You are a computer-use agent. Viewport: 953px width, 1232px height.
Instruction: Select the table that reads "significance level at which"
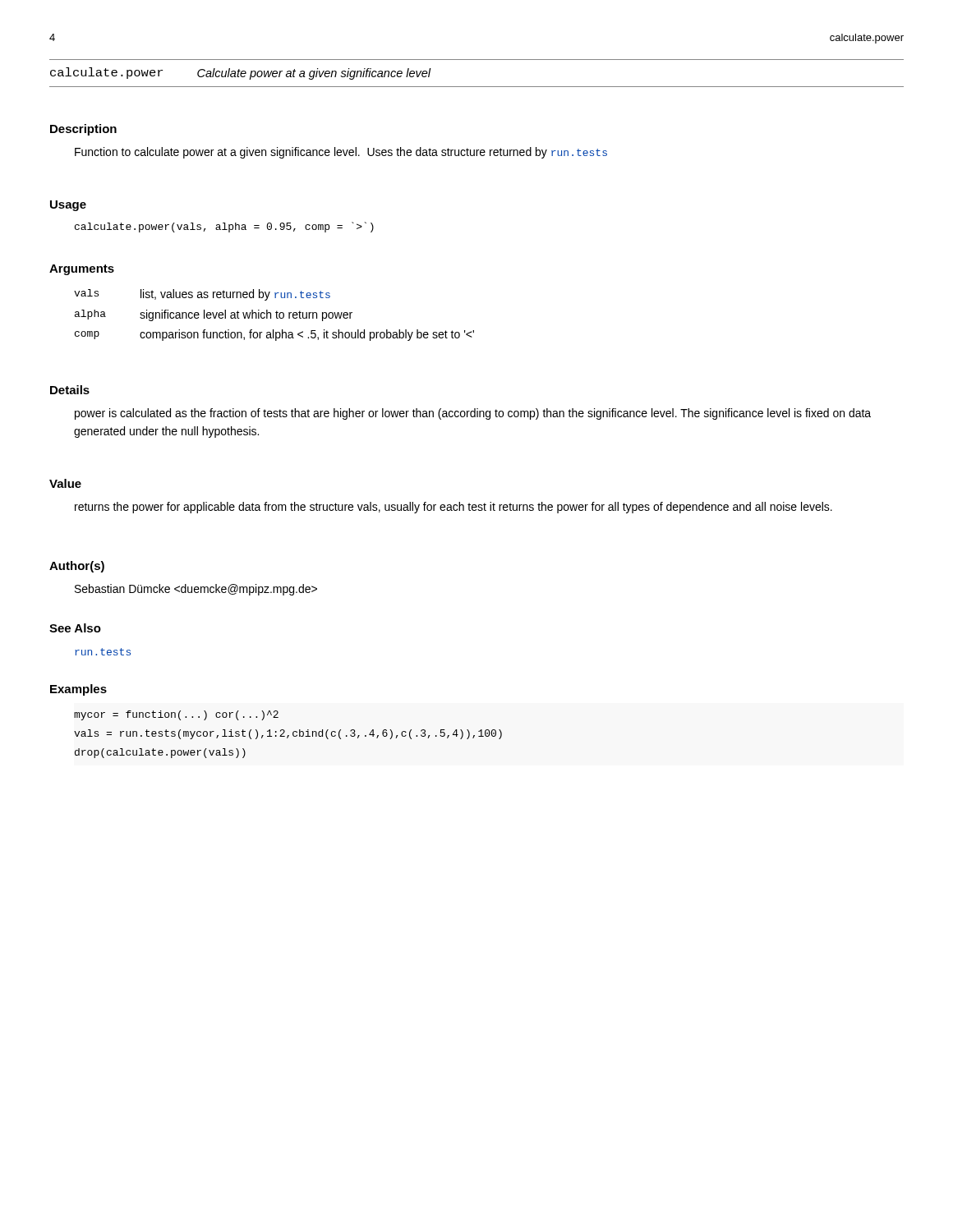(476, 314)
